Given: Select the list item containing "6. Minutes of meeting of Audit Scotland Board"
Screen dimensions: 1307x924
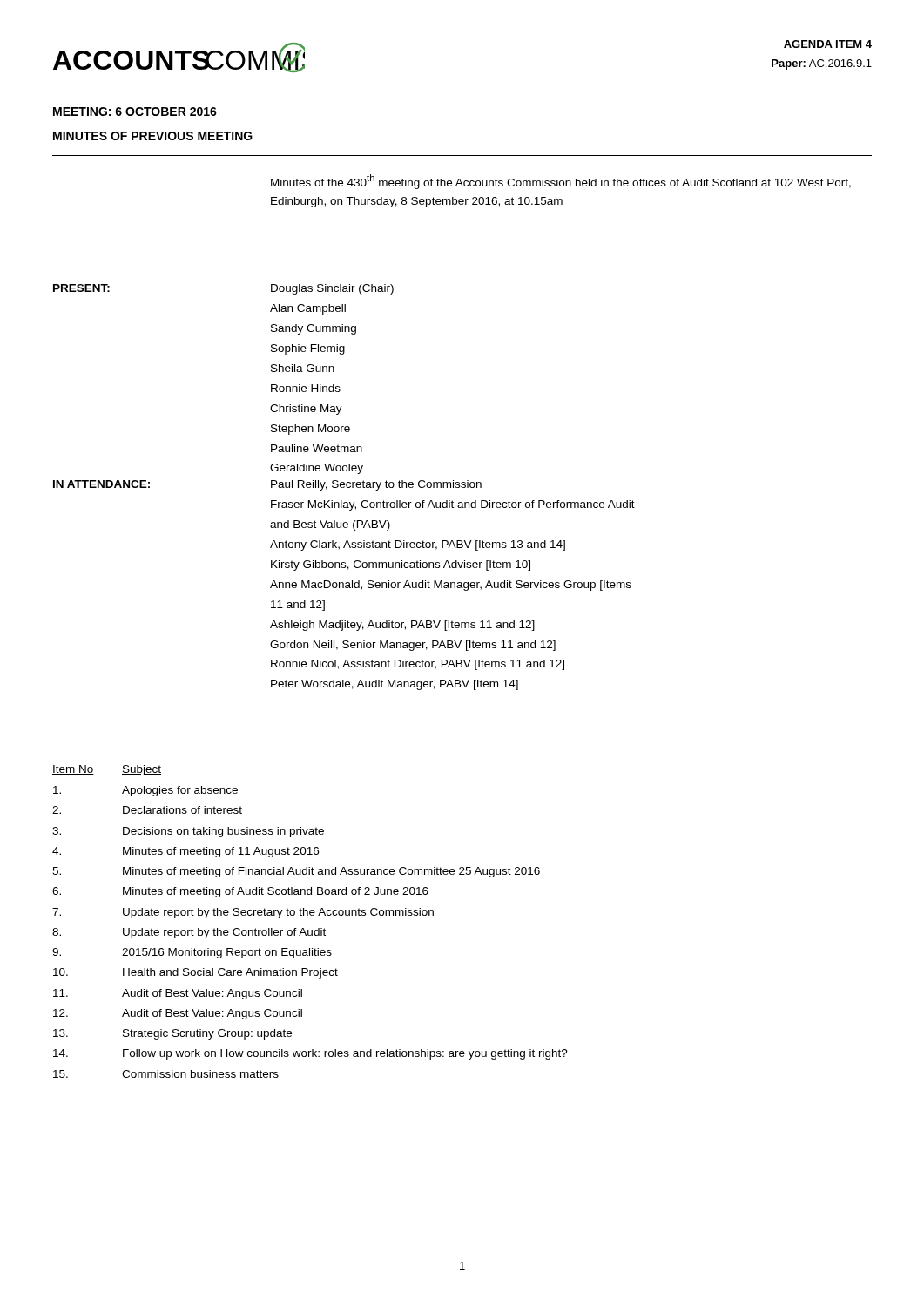Looking at the screenshot, I should (240, 892).
